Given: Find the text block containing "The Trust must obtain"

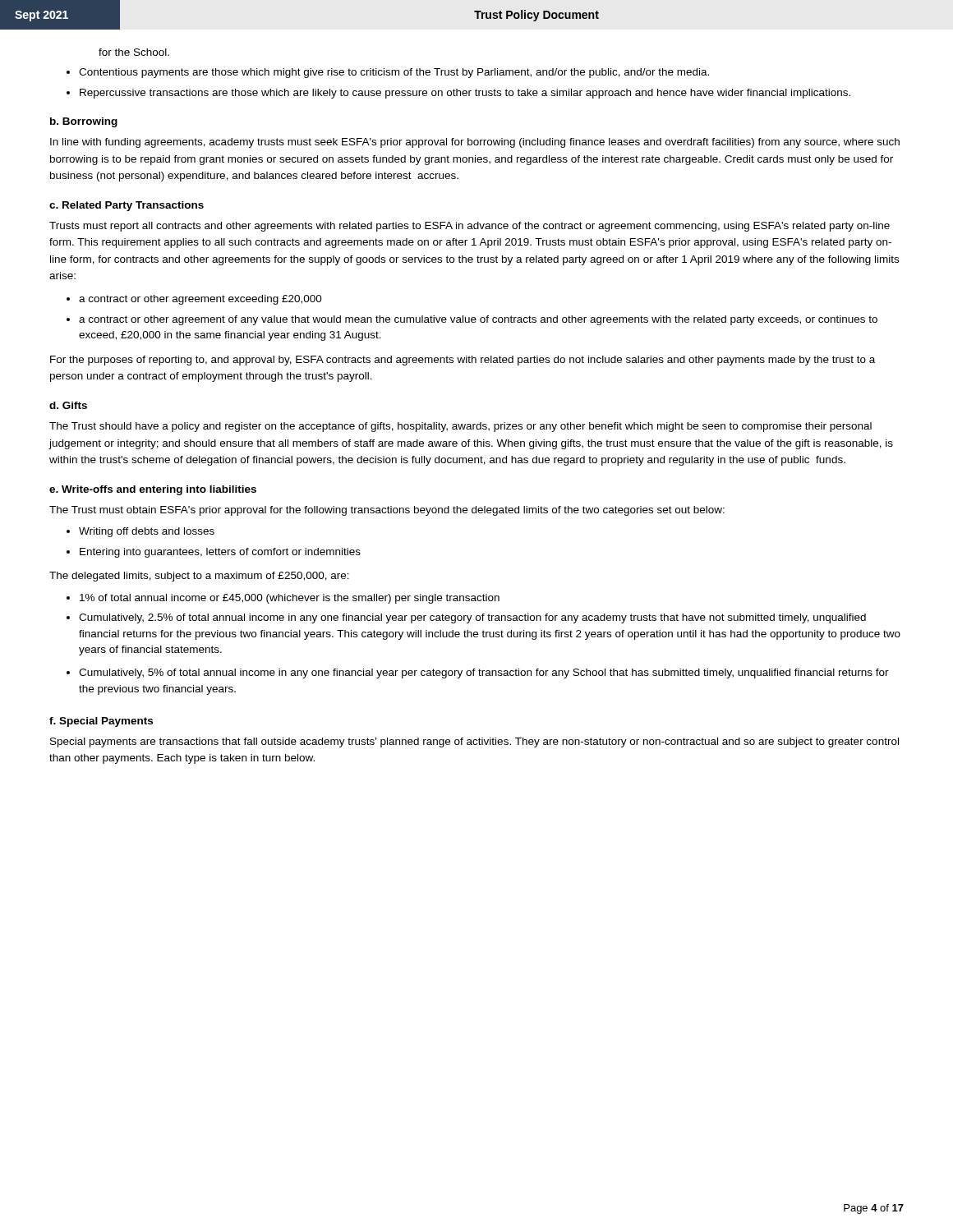Looking at the screenshot, I should [x=387, y=510].
